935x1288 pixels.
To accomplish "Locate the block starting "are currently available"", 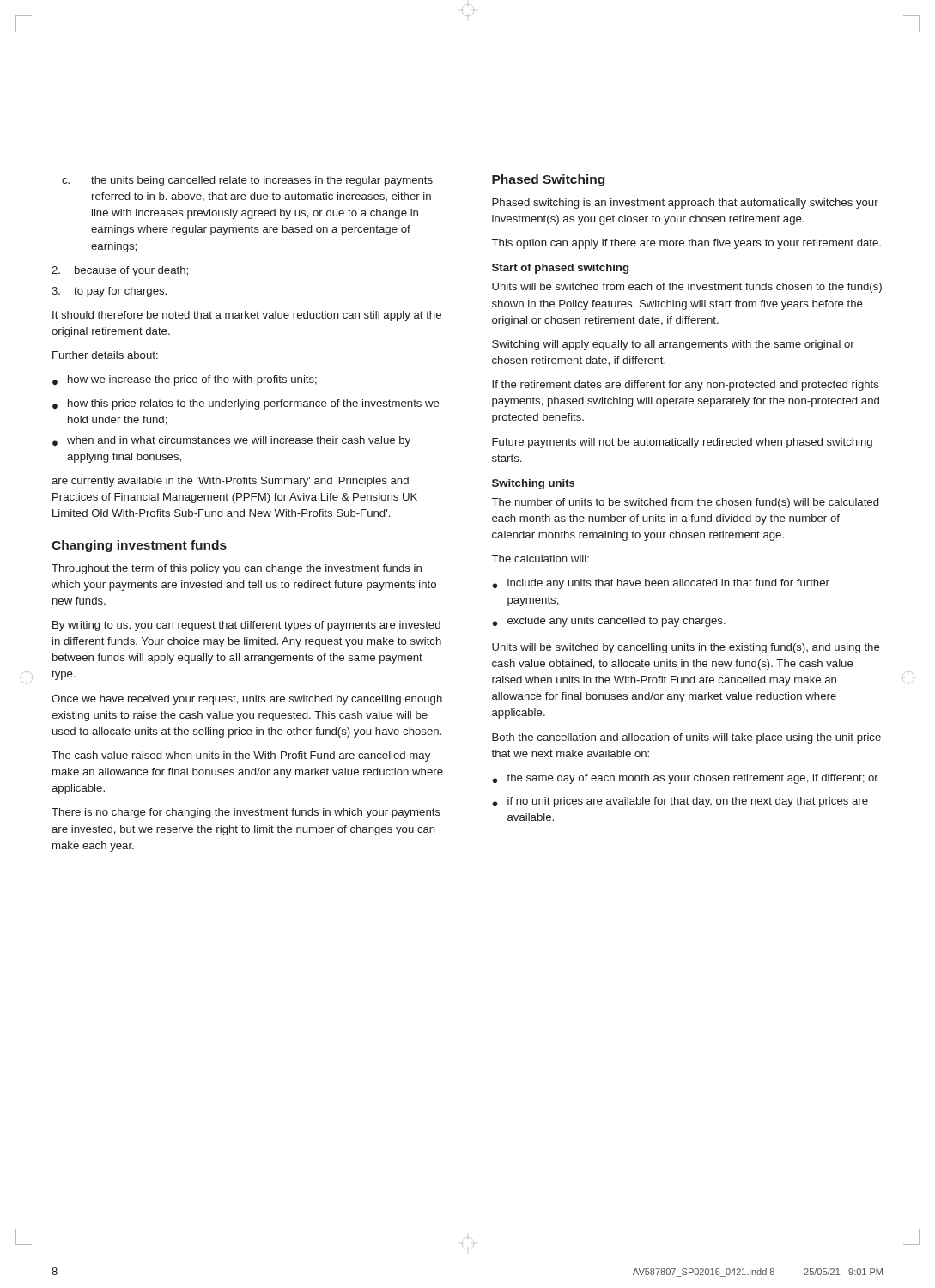I will tap(247, 497).
